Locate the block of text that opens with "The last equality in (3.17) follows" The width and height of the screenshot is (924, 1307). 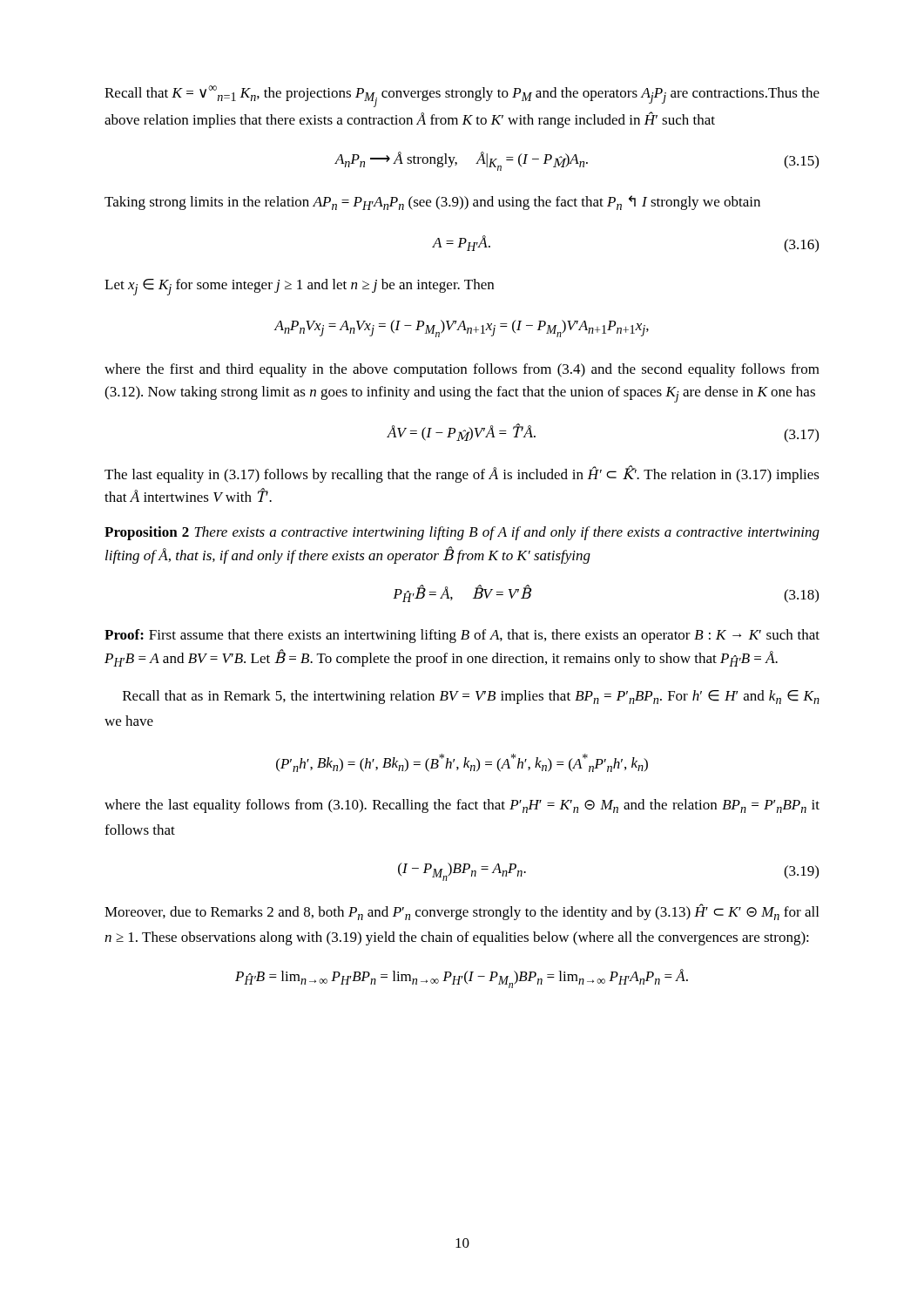click(x=462, y=486)
